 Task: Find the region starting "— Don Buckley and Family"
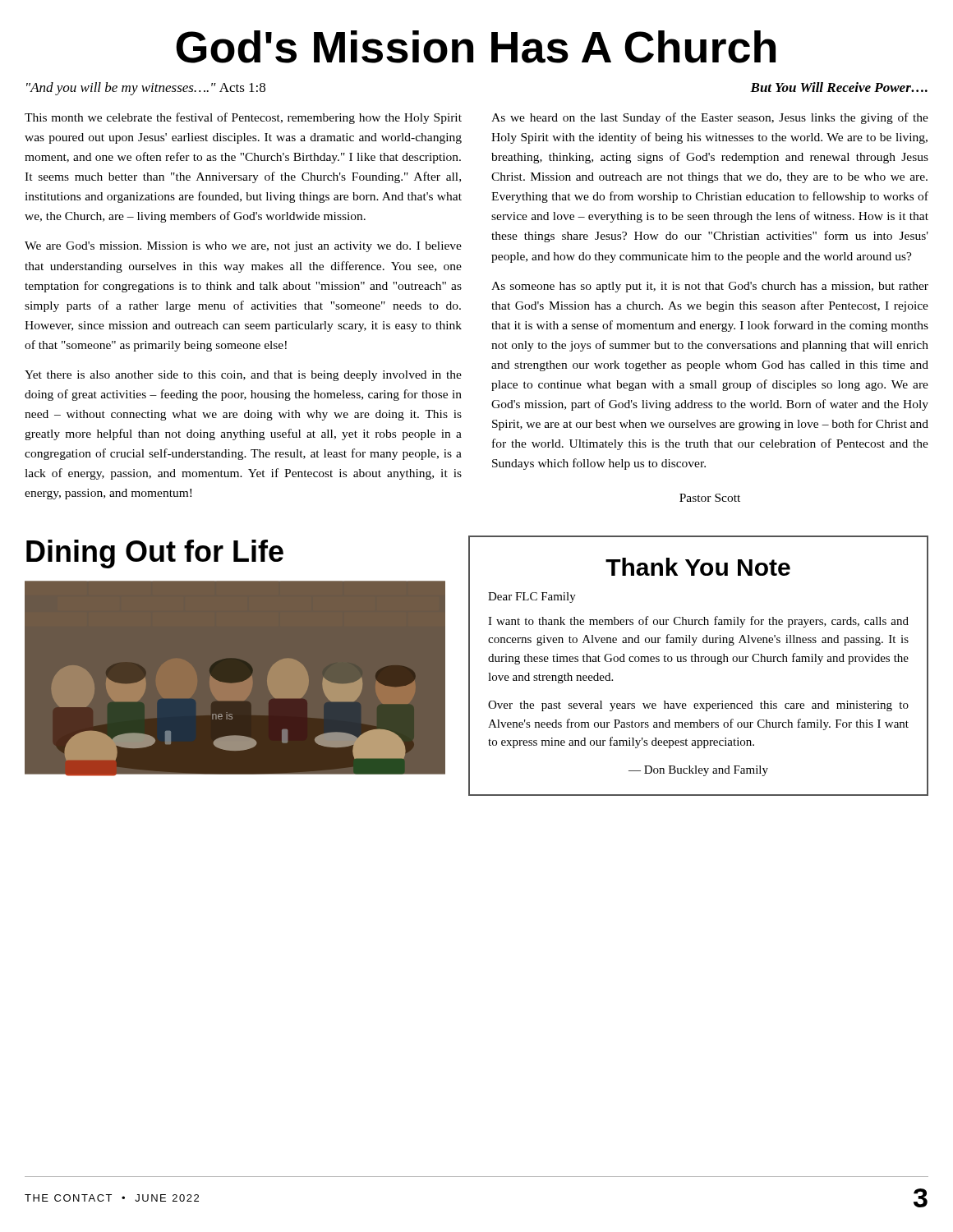(x=698, y=770)
